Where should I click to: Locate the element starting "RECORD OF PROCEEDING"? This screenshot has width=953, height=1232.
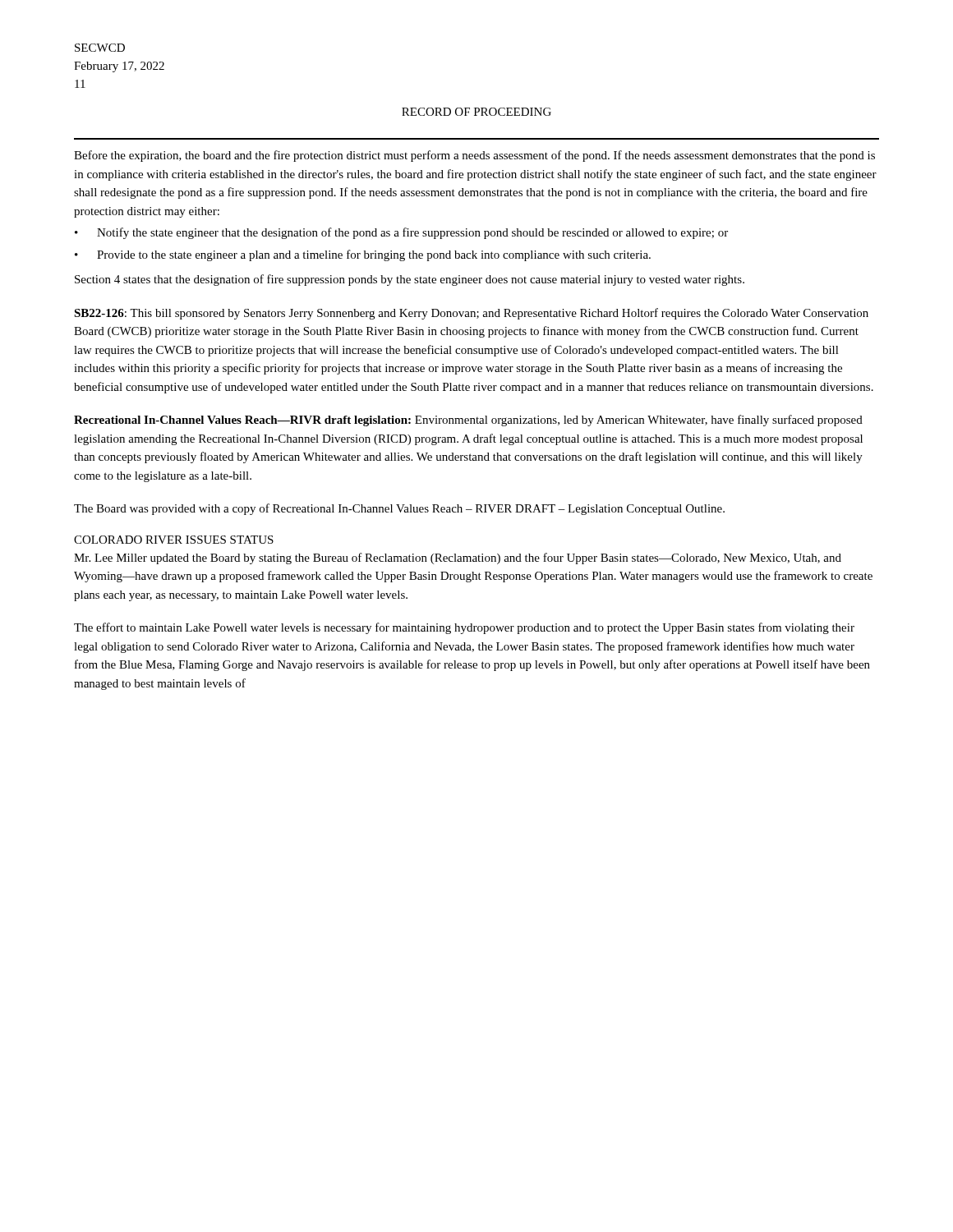coord(476,112)
